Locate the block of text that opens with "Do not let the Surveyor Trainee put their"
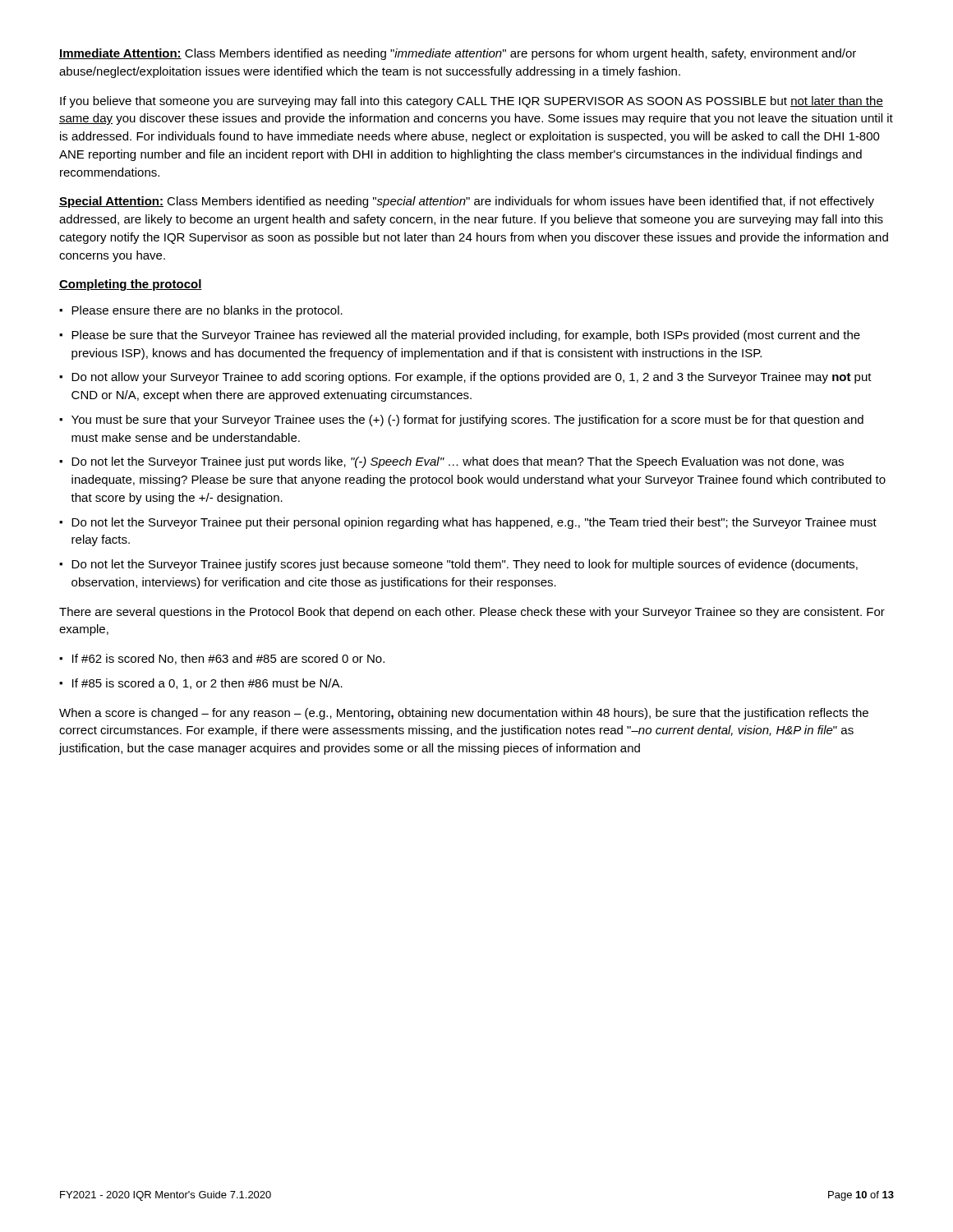The width and height of the screenshot is (953, 1232). [x=483, y=531]
